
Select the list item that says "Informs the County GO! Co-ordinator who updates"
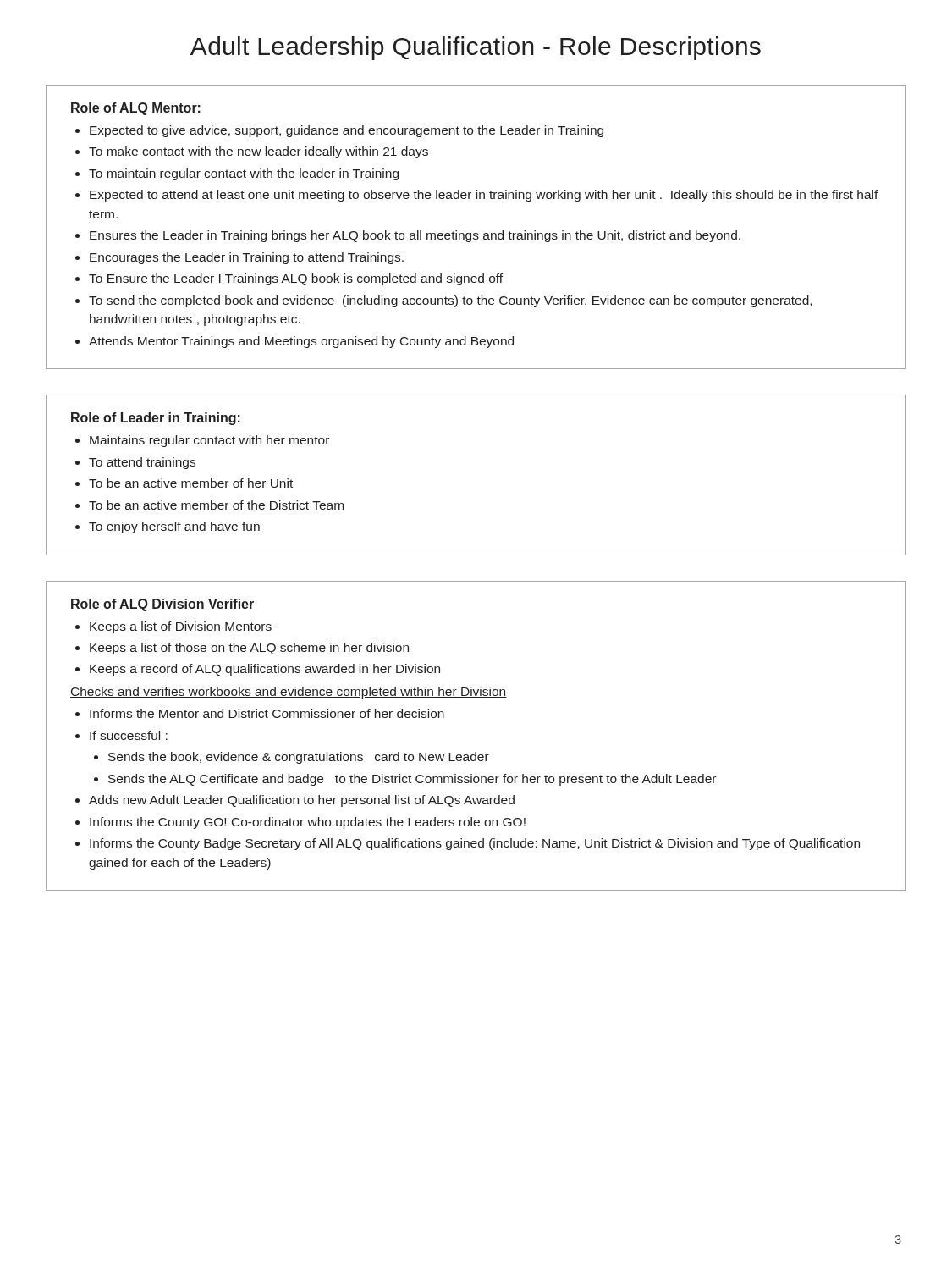click(x=308, y=821)
